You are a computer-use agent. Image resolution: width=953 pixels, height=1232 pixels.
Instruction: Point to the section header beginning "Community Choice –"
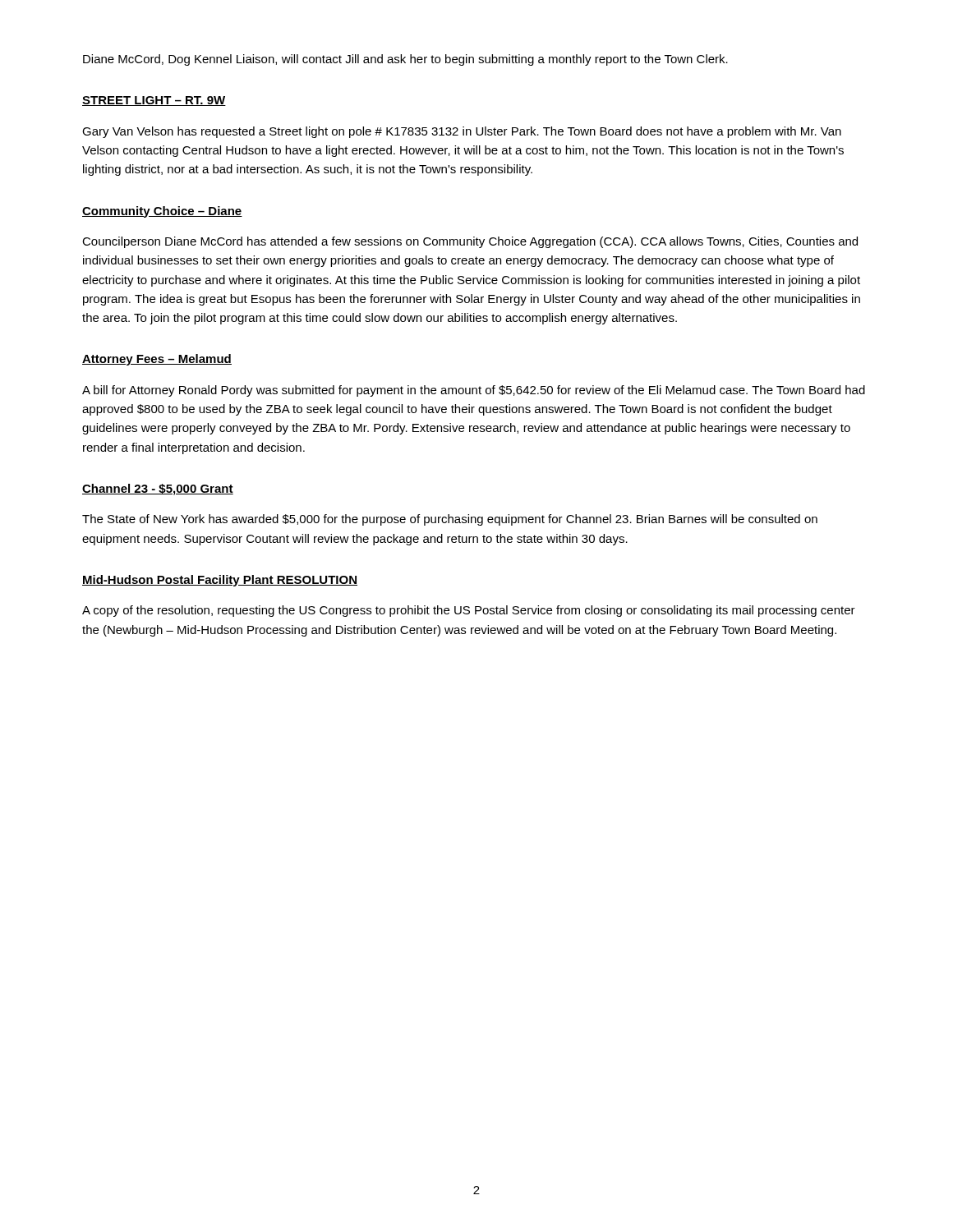tap(162, 210)
